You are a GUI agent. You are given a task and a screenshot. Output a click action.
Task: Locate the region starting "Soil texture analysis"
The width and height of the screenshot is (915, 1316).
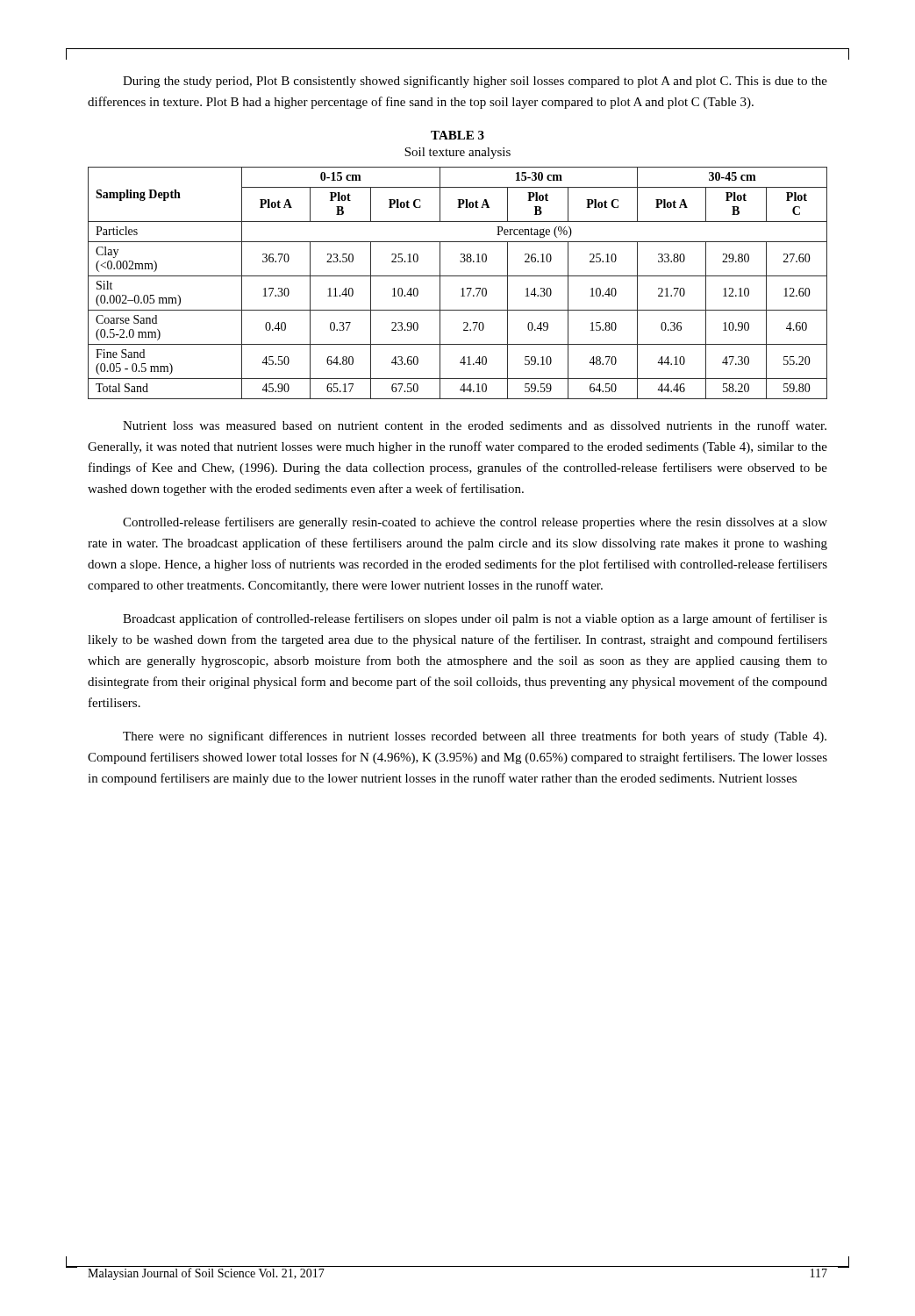pyautogui.click(x=458, y=152)
